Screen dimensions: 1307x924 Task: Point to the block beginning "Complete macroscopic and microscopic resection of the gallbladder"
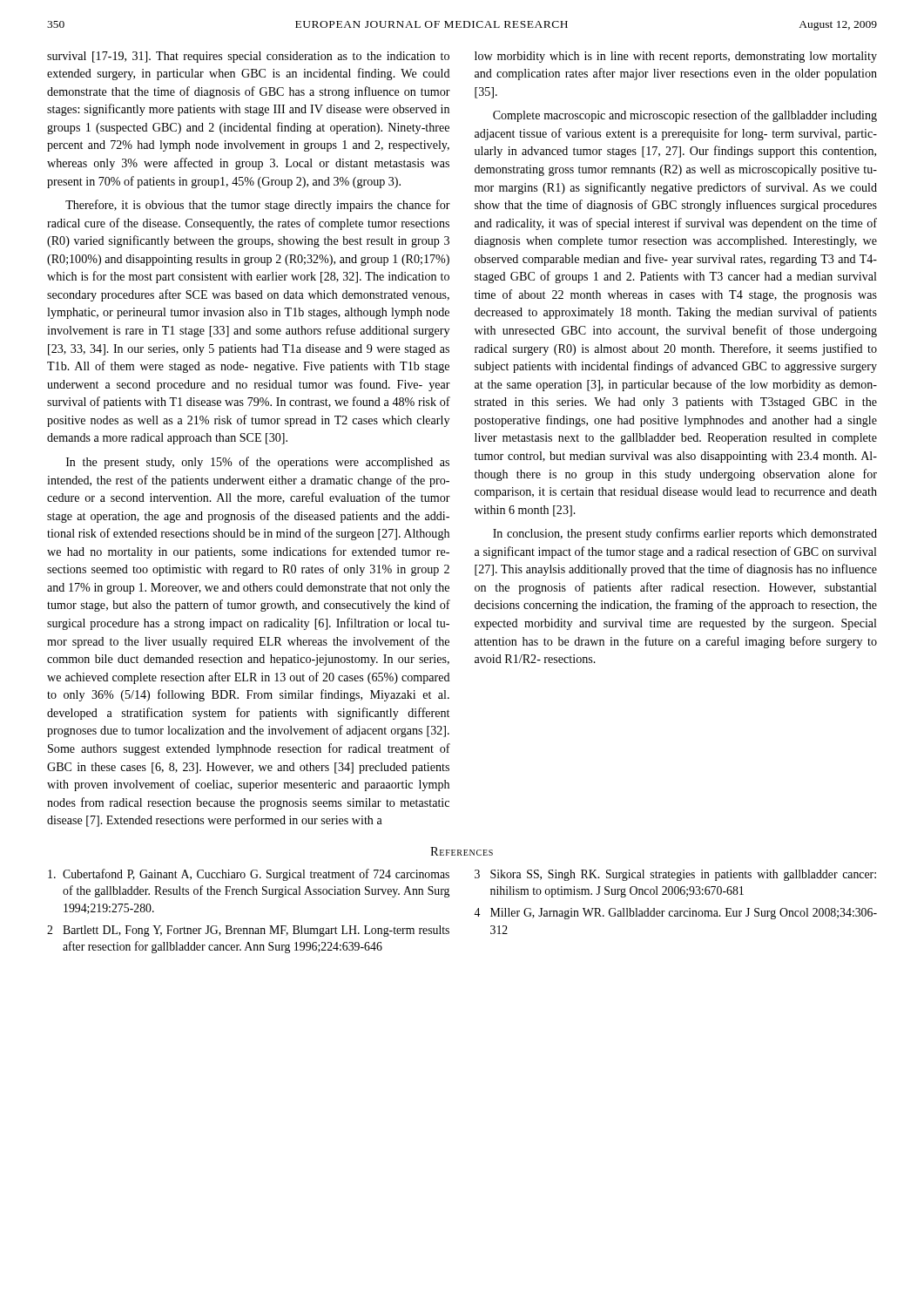676,313
